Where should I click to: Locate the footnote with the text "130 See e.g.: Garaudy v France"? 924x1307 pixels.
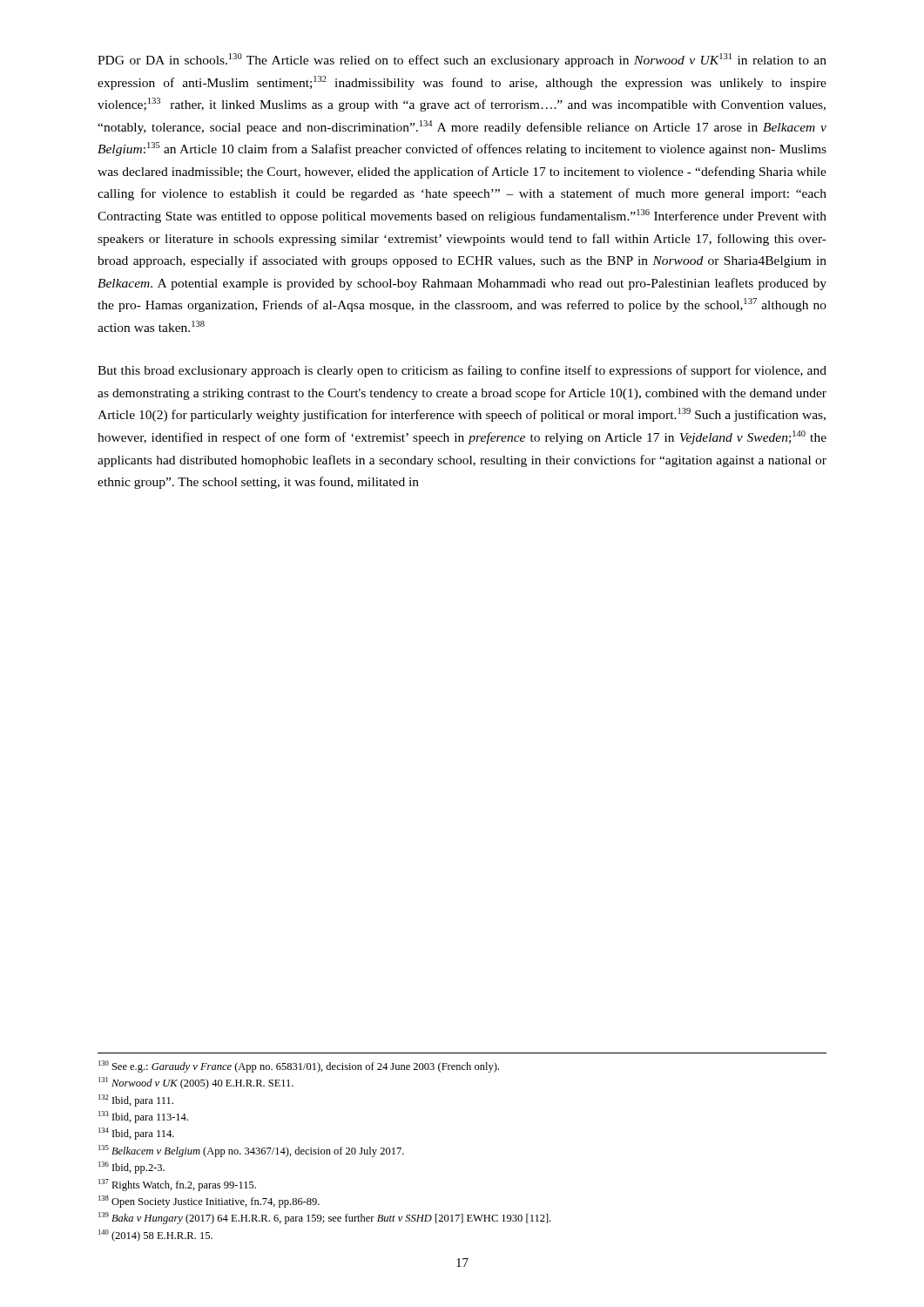(299, 1066)
